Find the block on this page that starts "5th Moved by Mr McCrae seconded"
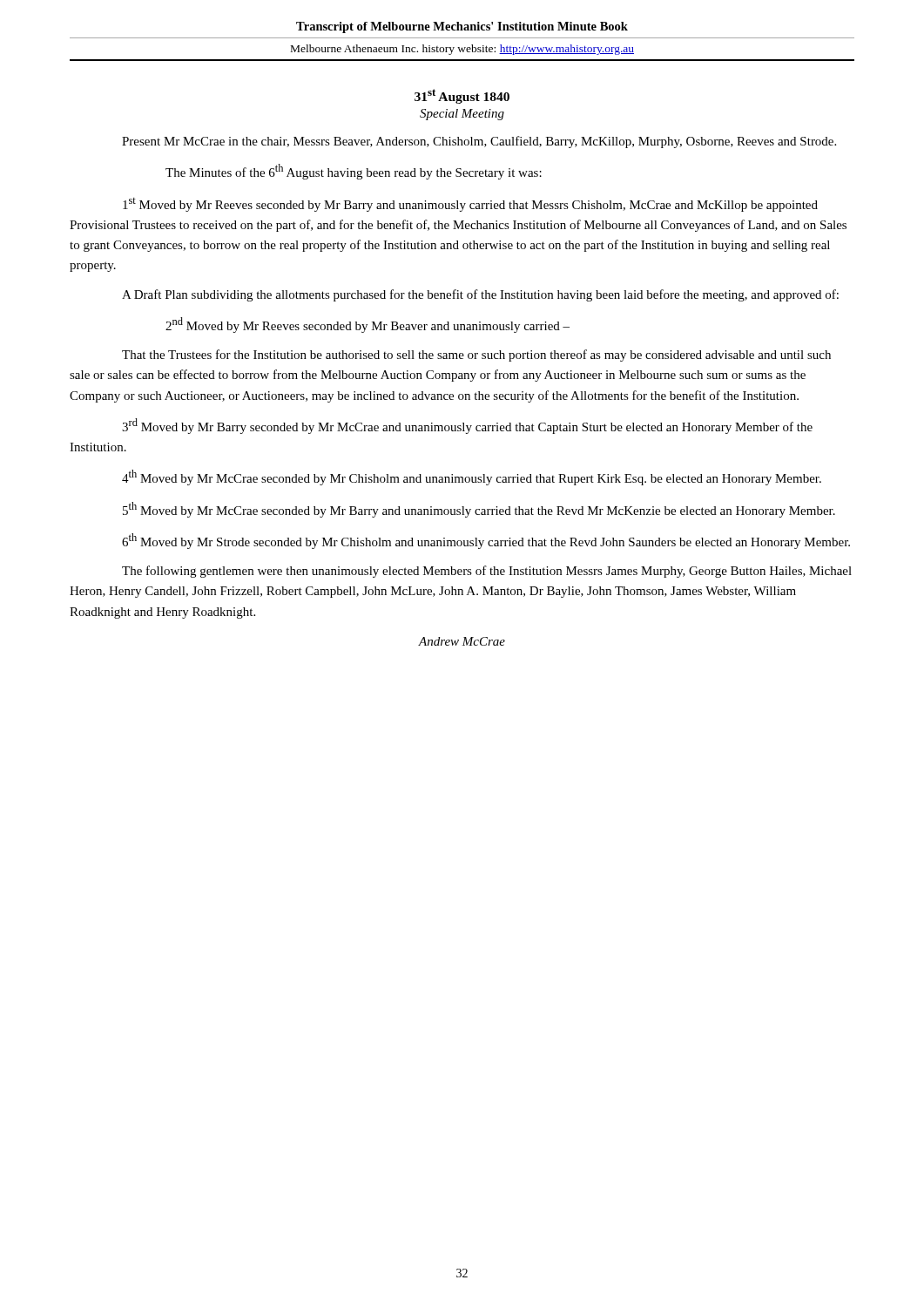Screen dimensions: 1307x924 point(479,509)
